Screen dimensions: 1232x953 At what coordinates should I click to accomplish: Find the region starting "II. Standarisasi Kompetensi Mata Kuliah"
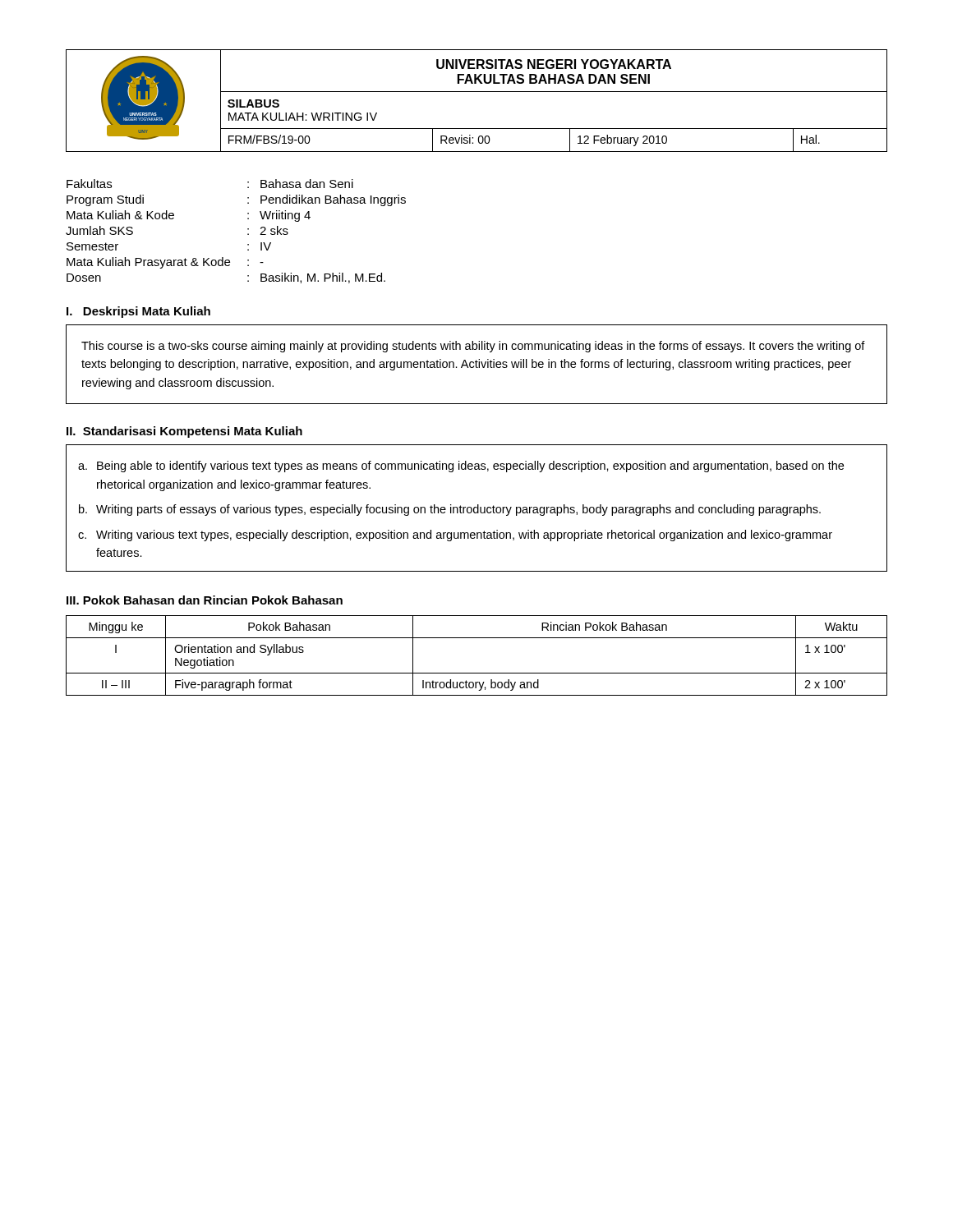coord(184,431)
